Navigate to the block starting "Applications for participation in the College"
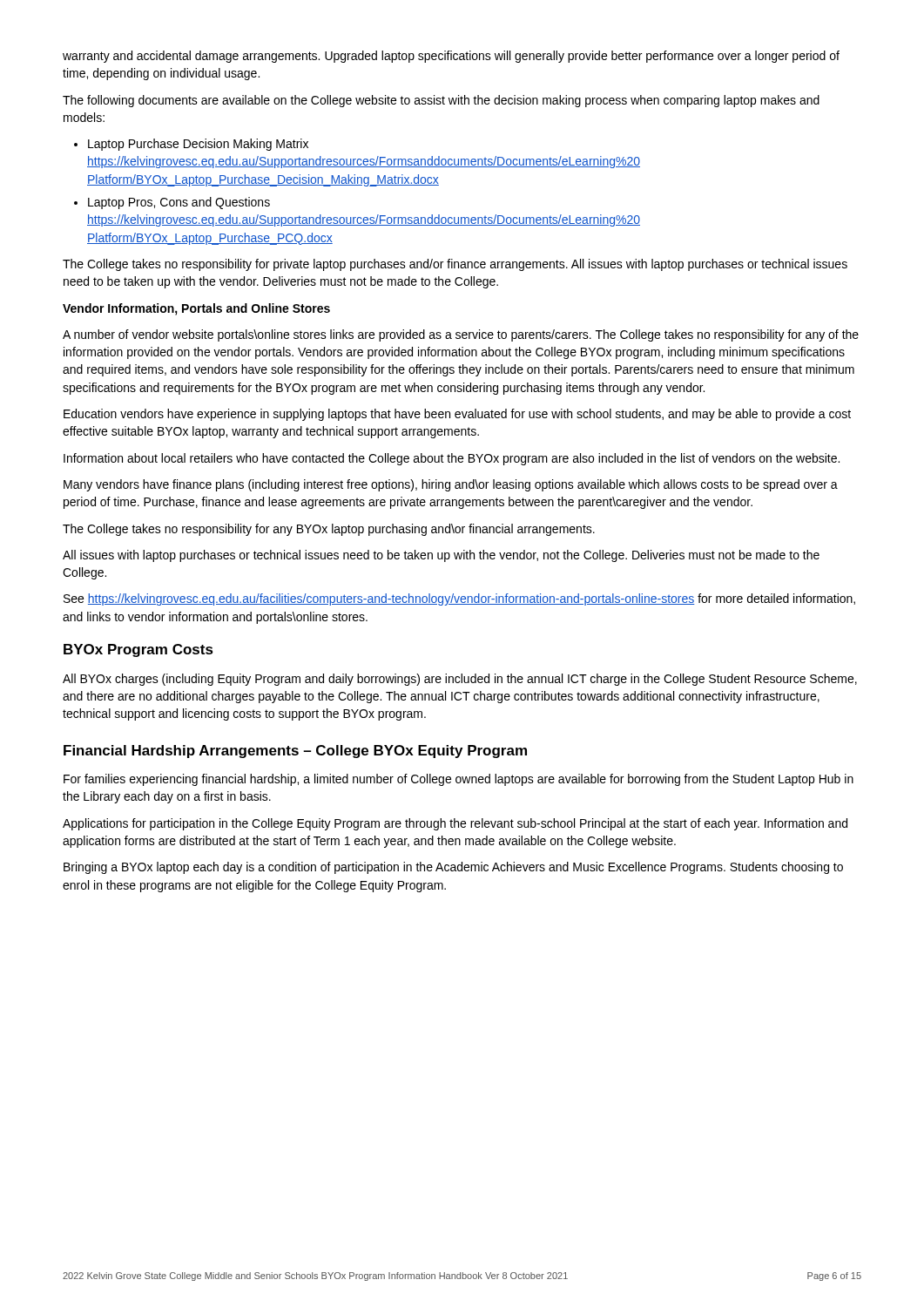This screenshot has width=924, height=1307. (462, 832)
